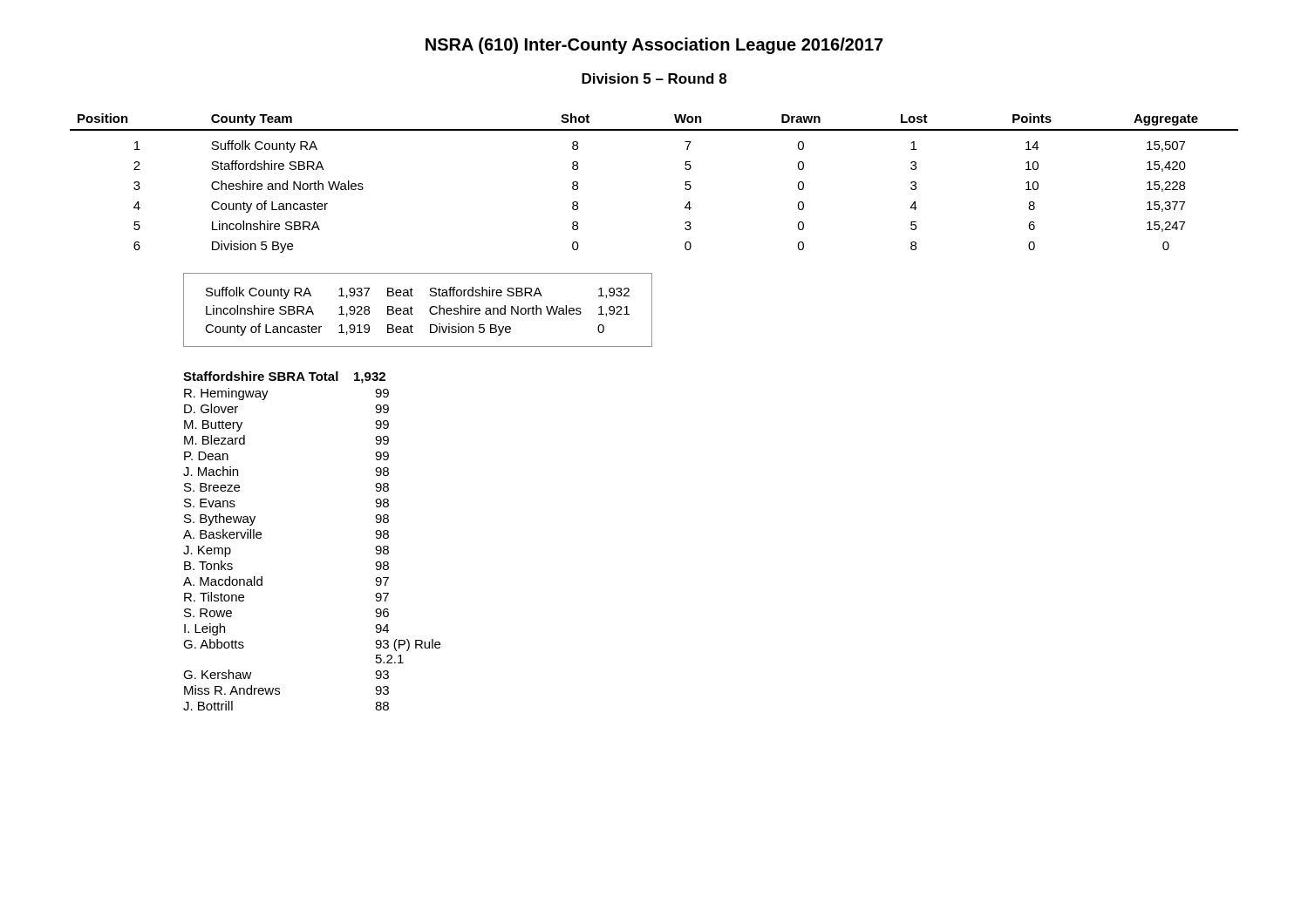The height and width of the screenshot is (924, 1308).
Task: Locate the text "G. Kershaw"
Action: [217, 674]
